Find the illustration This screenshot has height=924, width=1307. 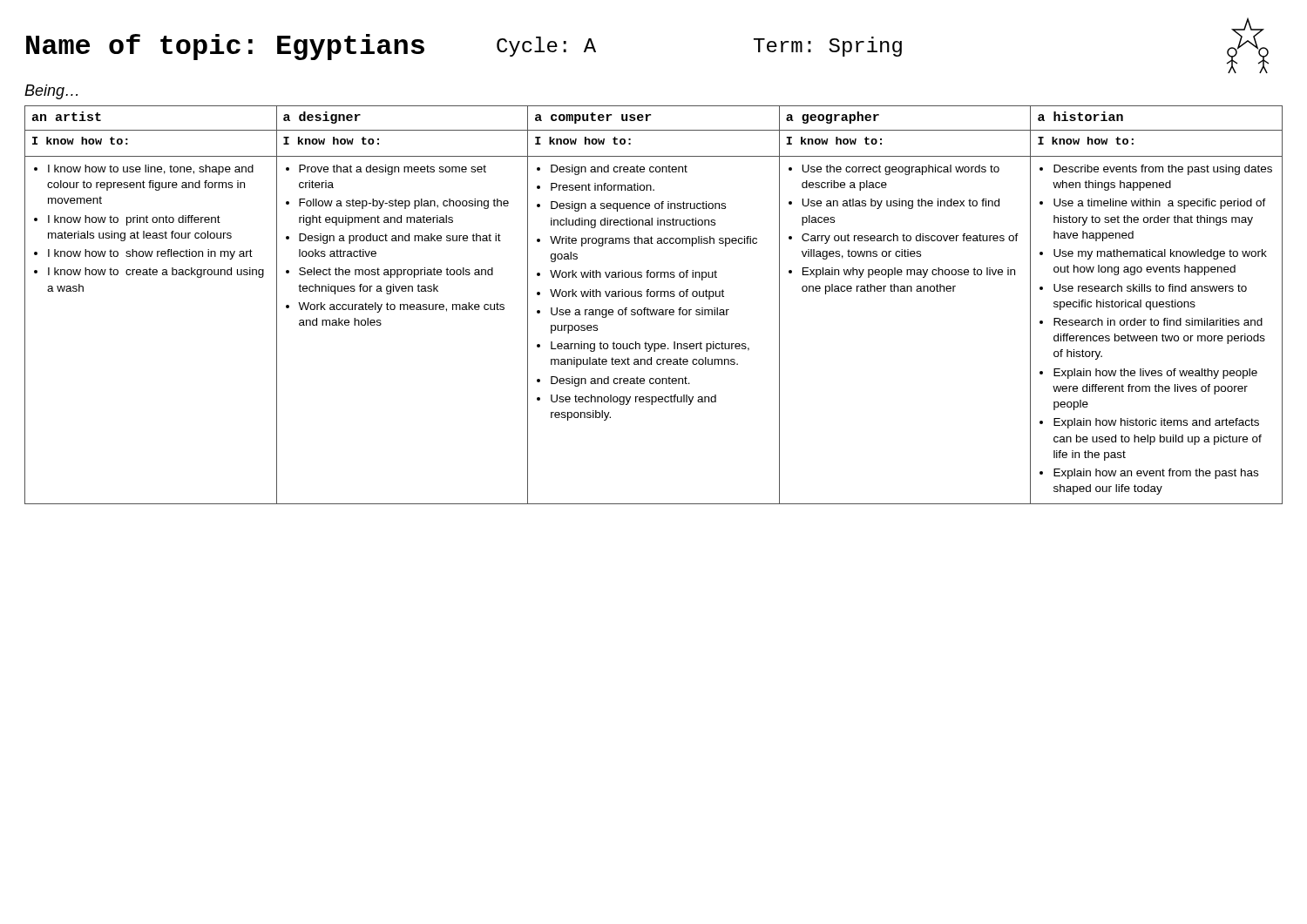coord(1248,46)
